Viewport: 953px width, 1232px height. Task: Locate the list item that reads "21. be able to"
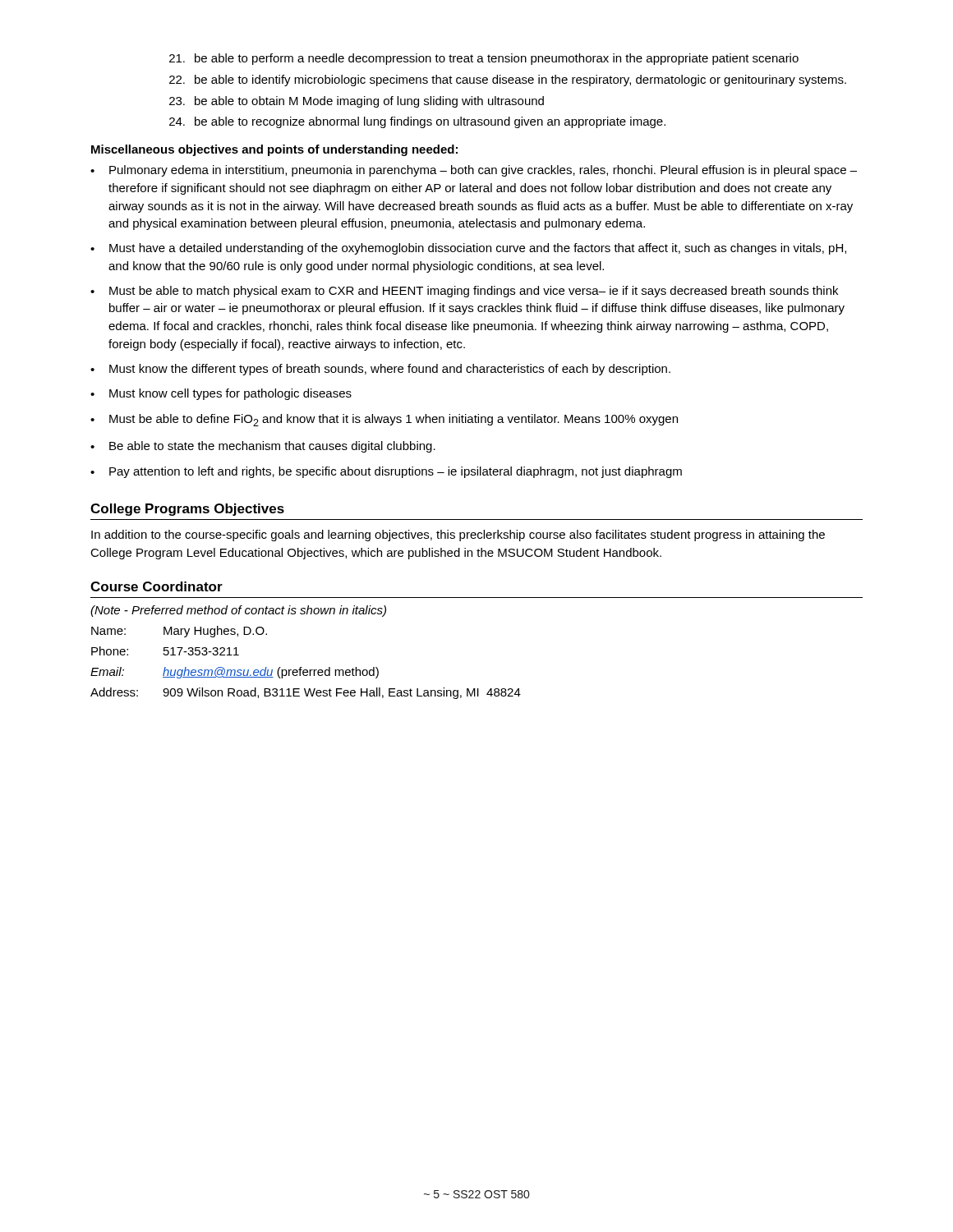coord(477,58)
